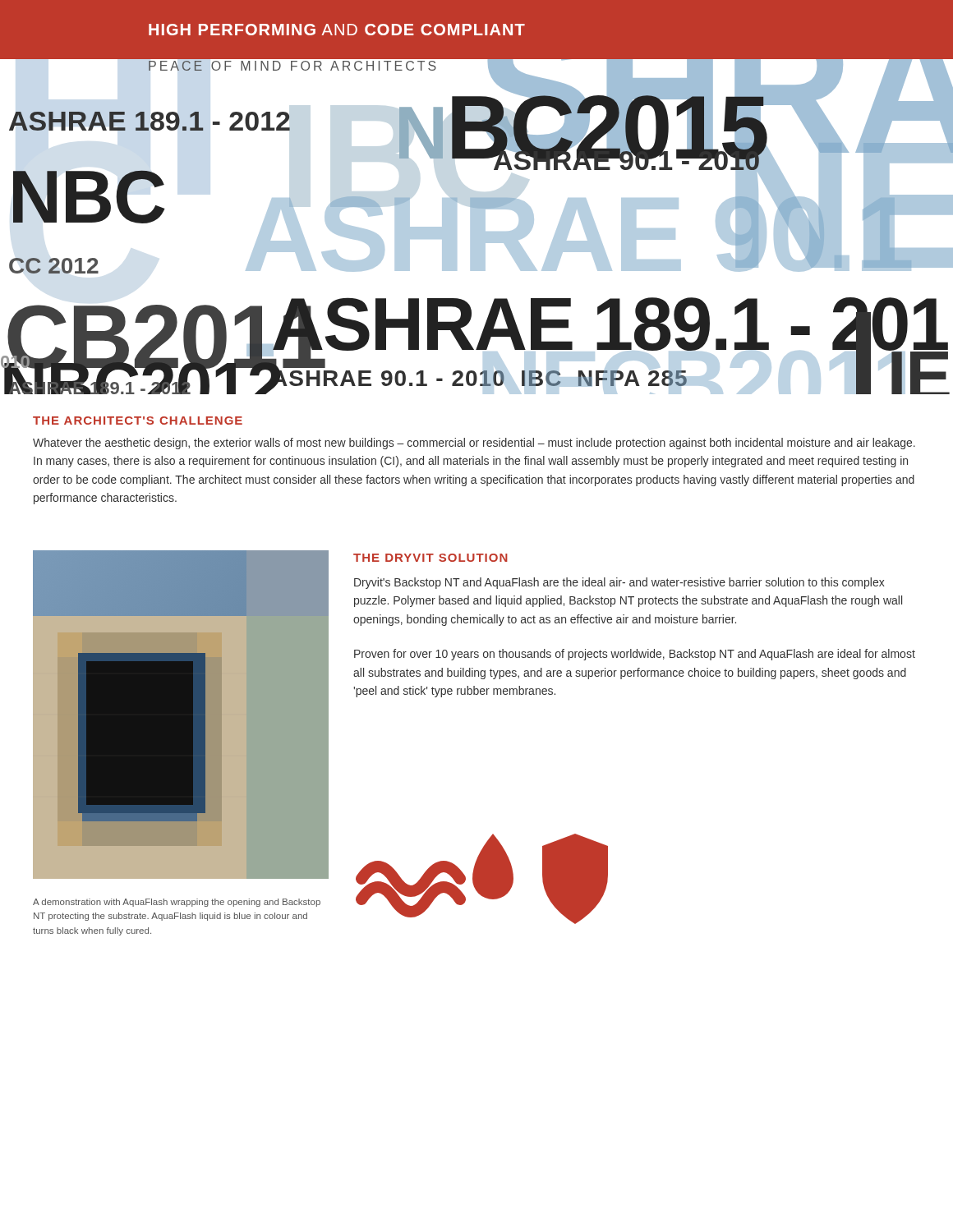
Task: Find the block starting "A demonstration with AquaFlash wrapping the opening and"
Action: tap(181, 917)
